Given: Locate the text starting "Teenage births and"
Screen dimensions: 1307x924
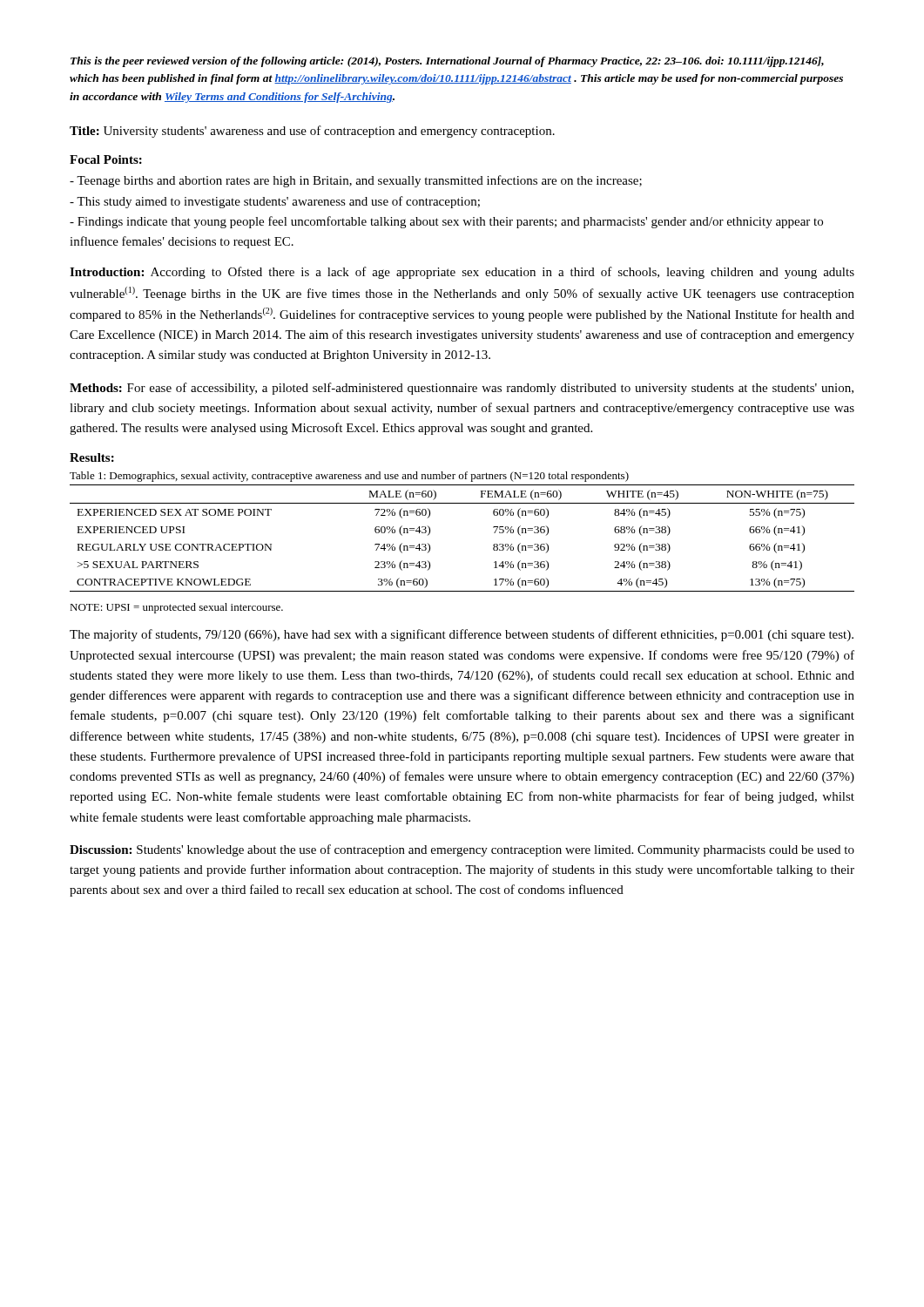Looking at the screenshot, I should pyautogui.click(x=356, y=181).
